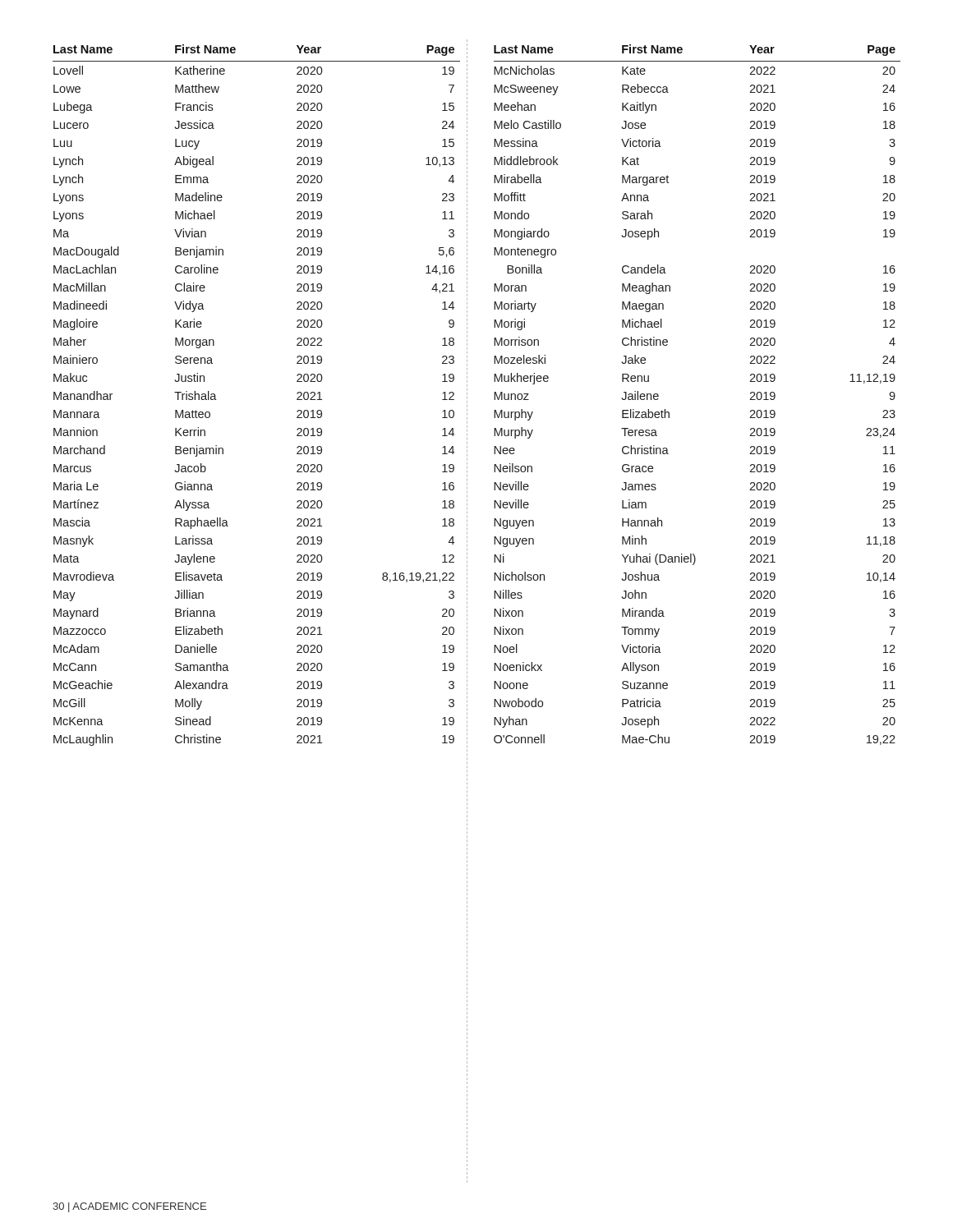Click on the table containing "Yuhai (Daniel)"

[697, 394]
